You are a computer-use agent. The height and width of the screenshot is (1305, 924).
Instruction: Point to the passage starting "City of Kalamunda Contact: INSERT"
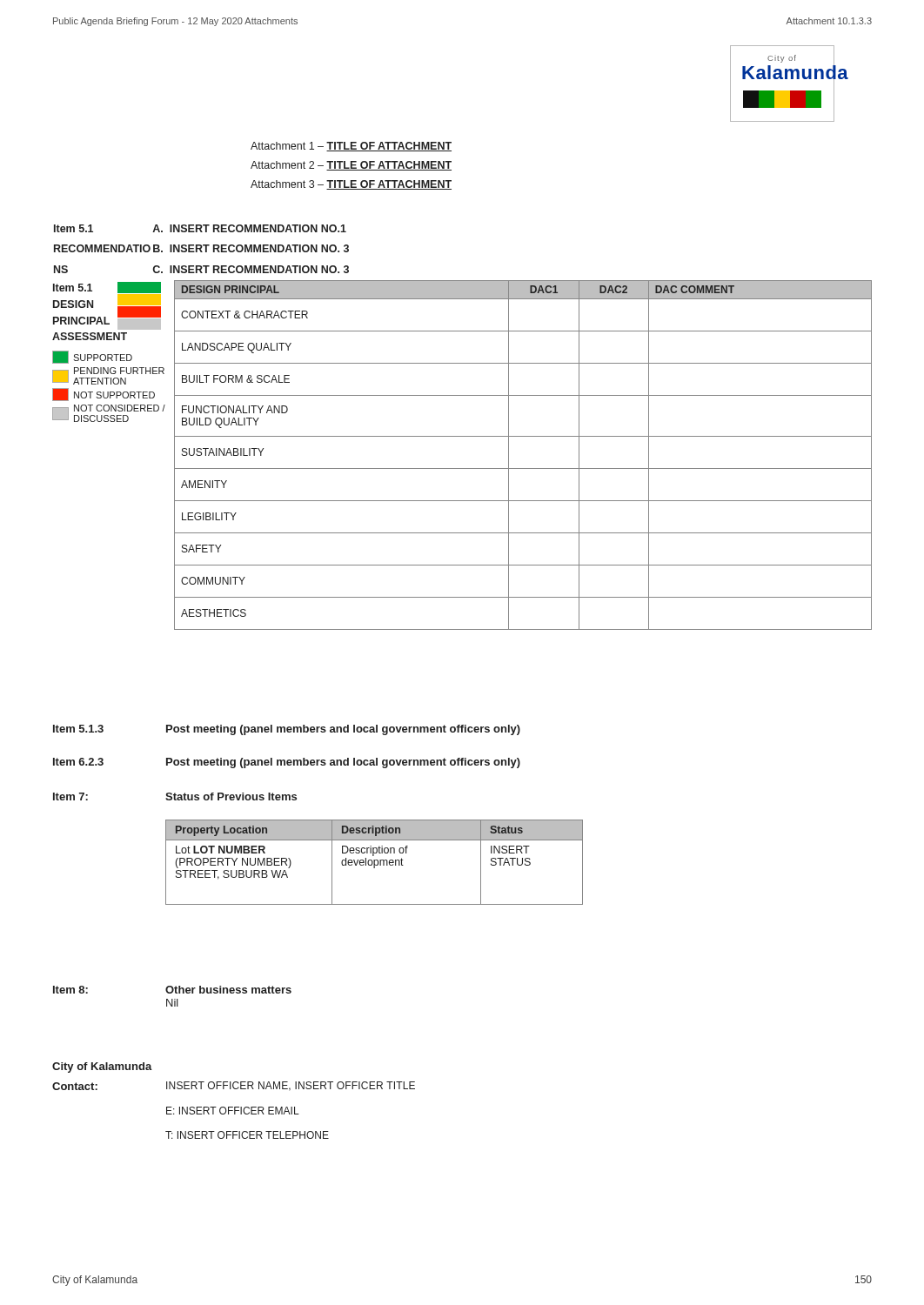pos(102,1067)
